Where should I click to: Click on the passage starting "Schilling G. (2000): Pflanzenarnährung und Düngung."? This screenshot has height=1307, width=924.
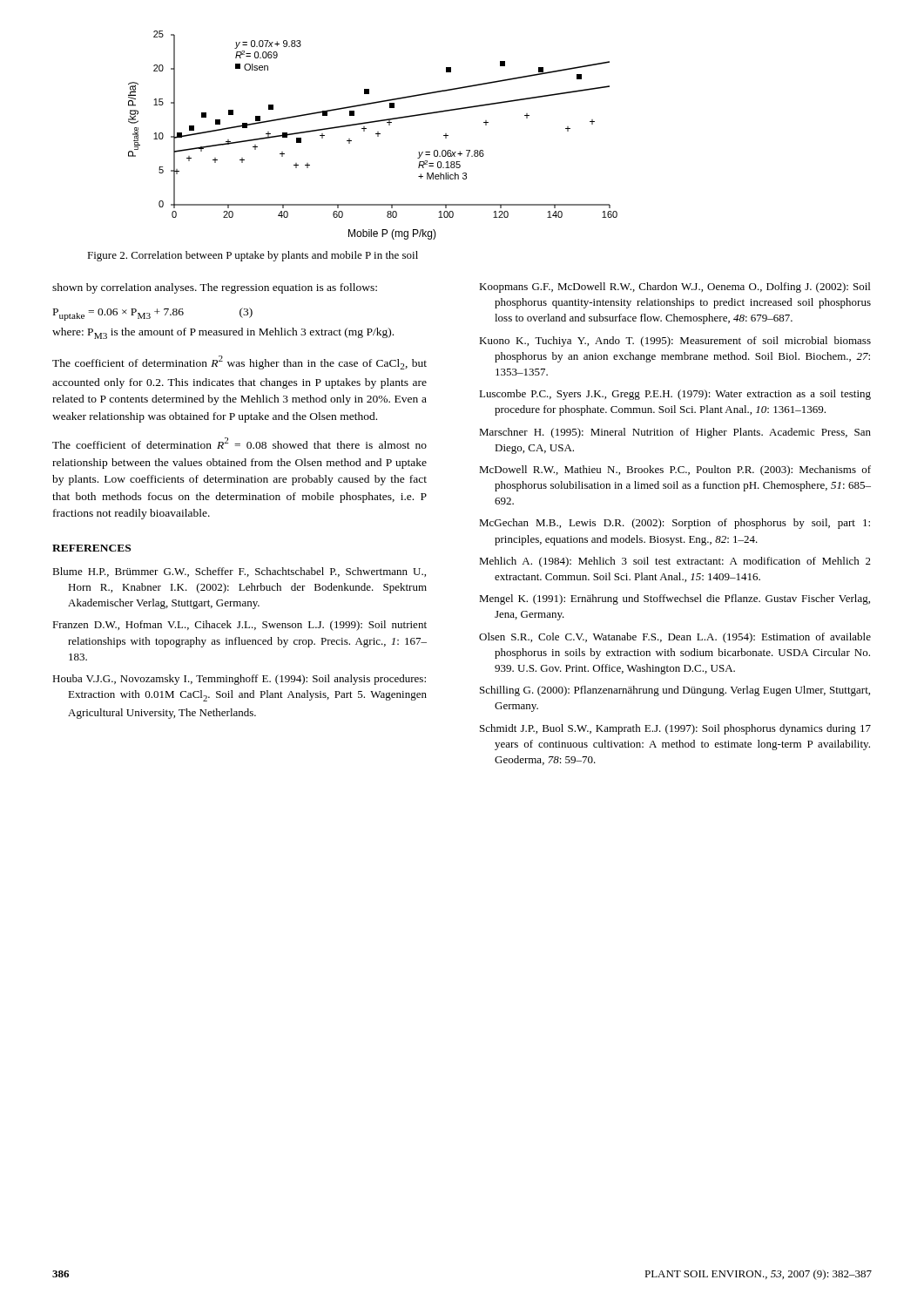coord(675,698)
